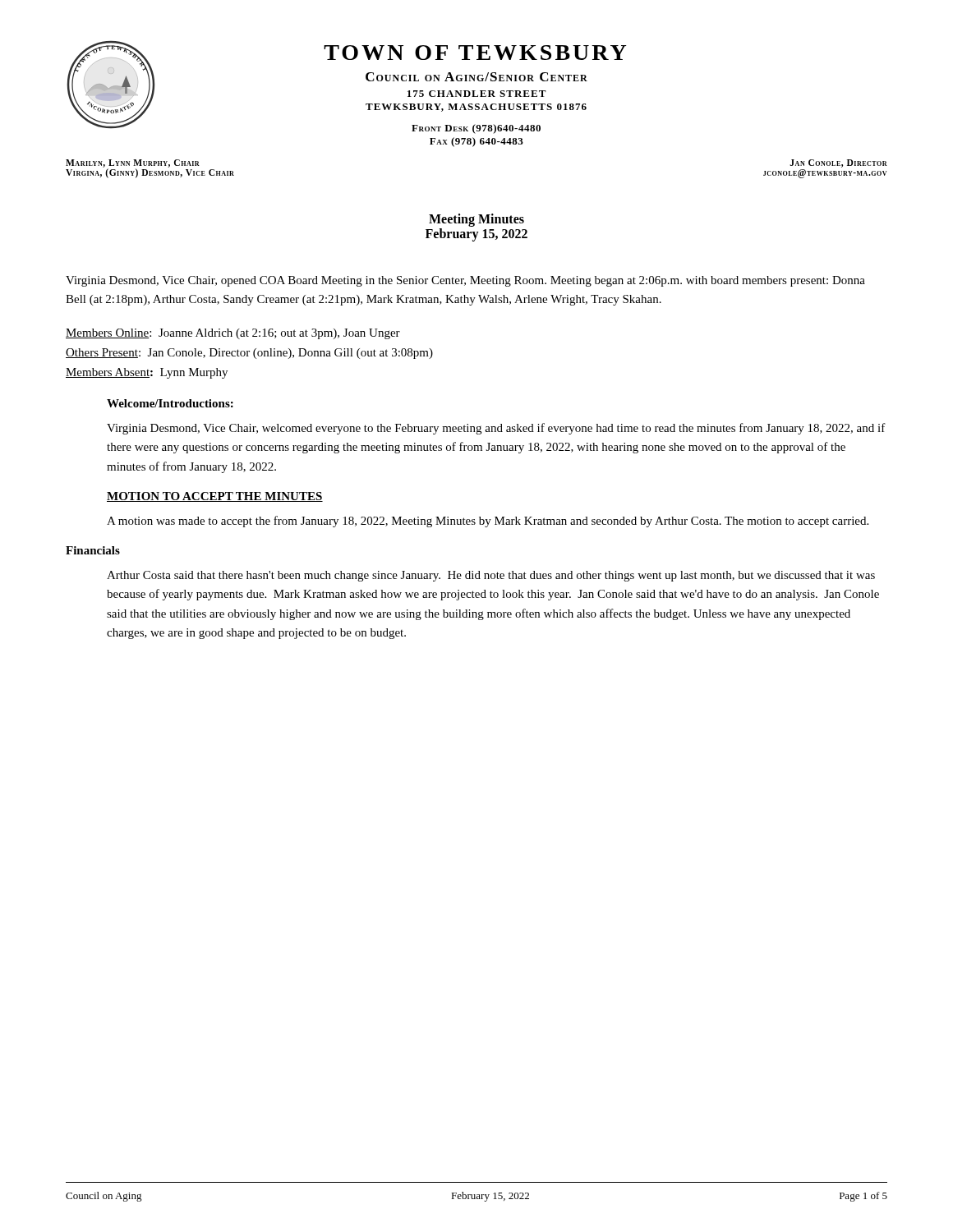The height and width of the screenshot is (1232, 953).
Task: Locate the element starting "Marilyn, Lynn Murphy, Chair Virgina,"
Action: 179,165
